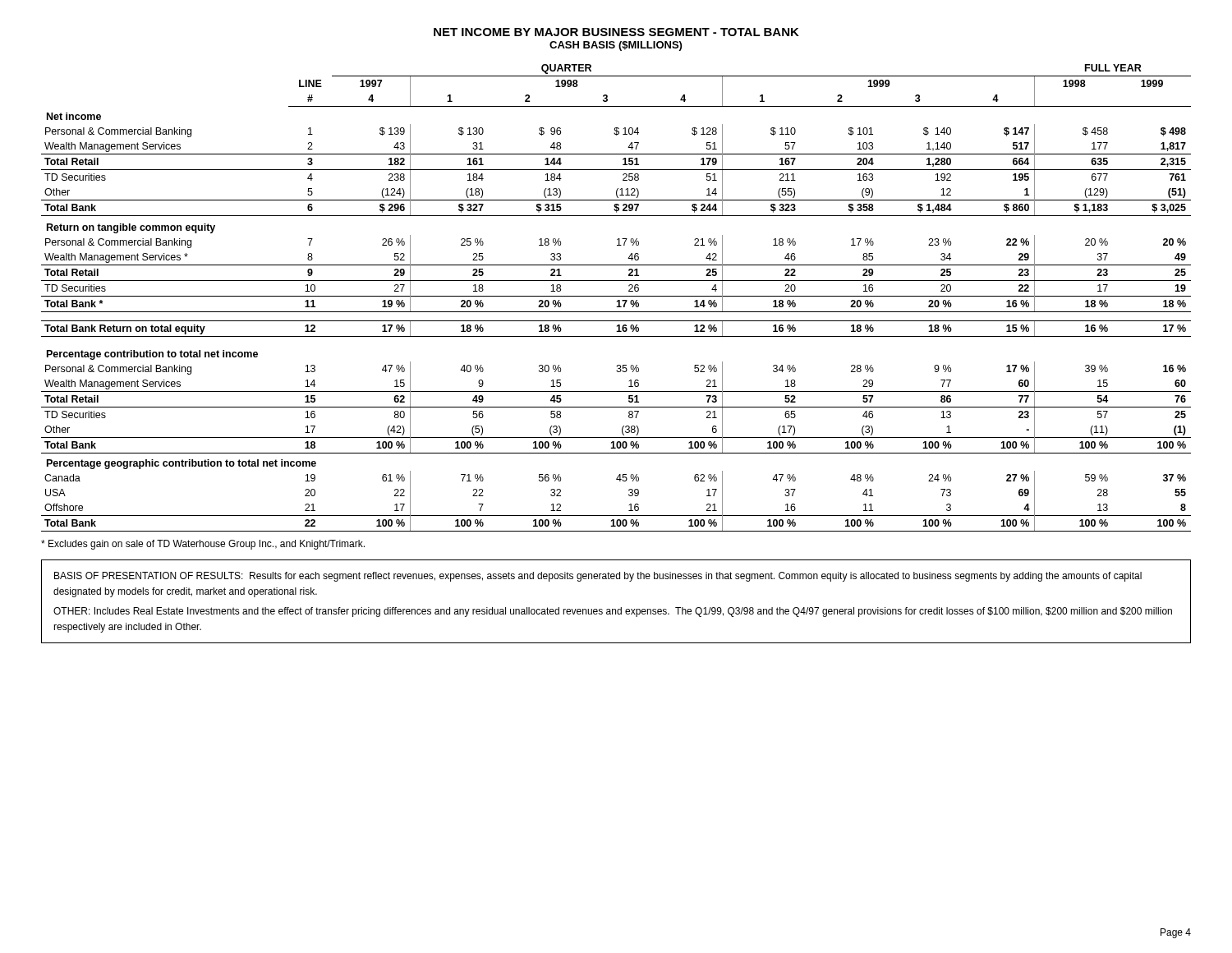Locate a table
1232x953 pixels.
(x=616, y=296)
